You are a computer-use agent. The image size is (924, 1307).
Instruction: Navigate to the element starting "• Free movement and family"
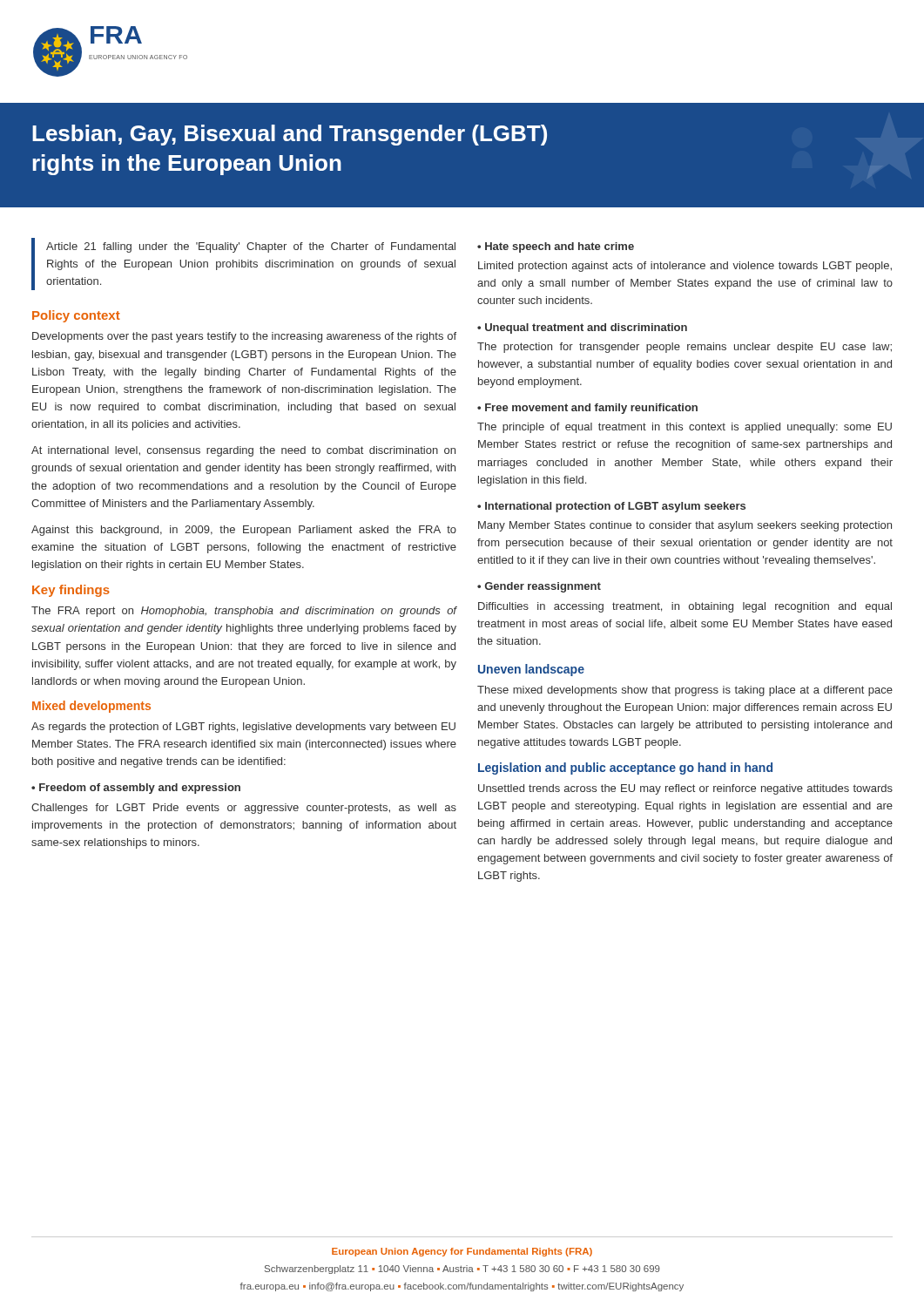685,444
